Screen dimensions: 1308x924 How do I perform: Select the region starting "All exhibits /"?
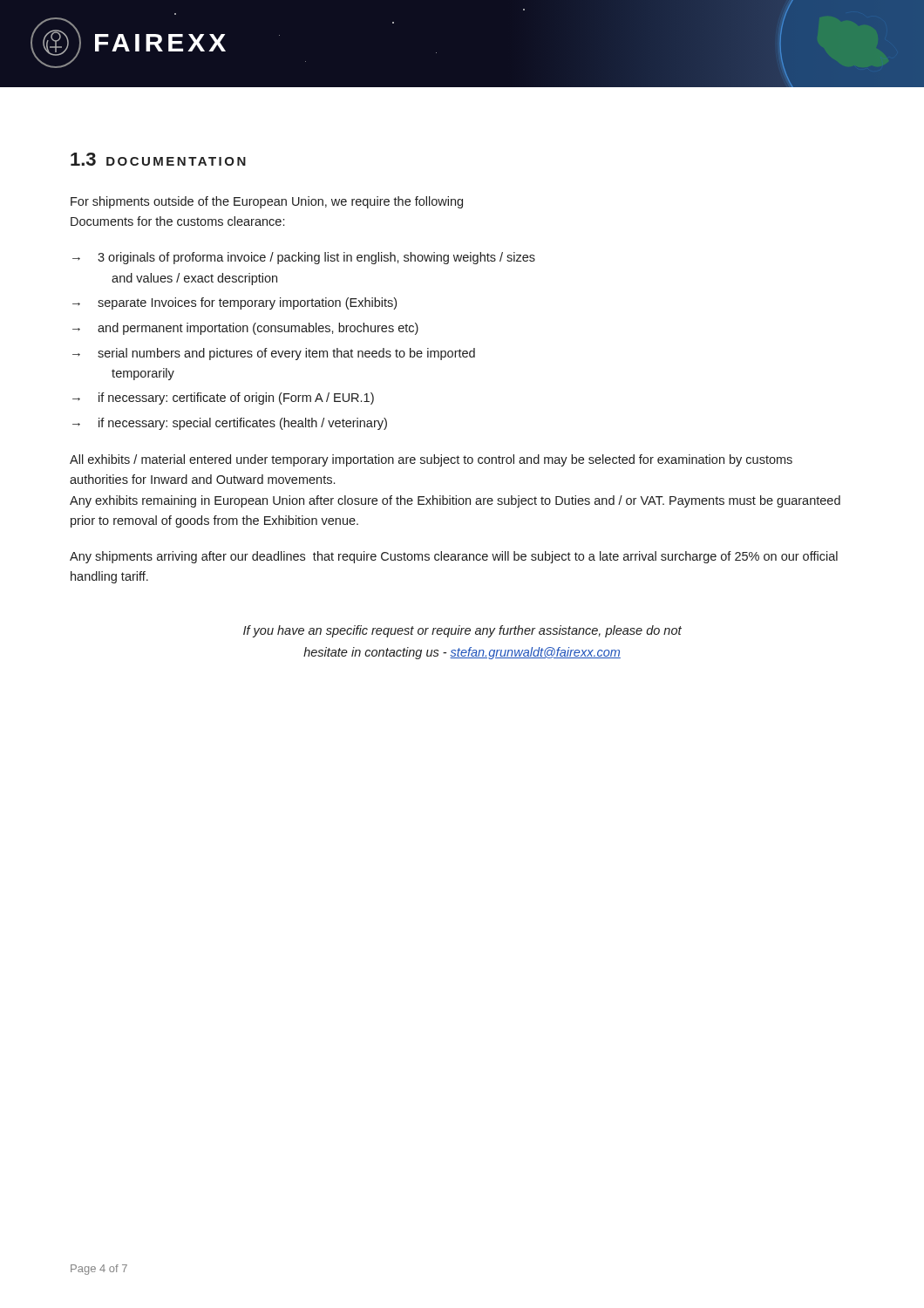click(455, 490)
